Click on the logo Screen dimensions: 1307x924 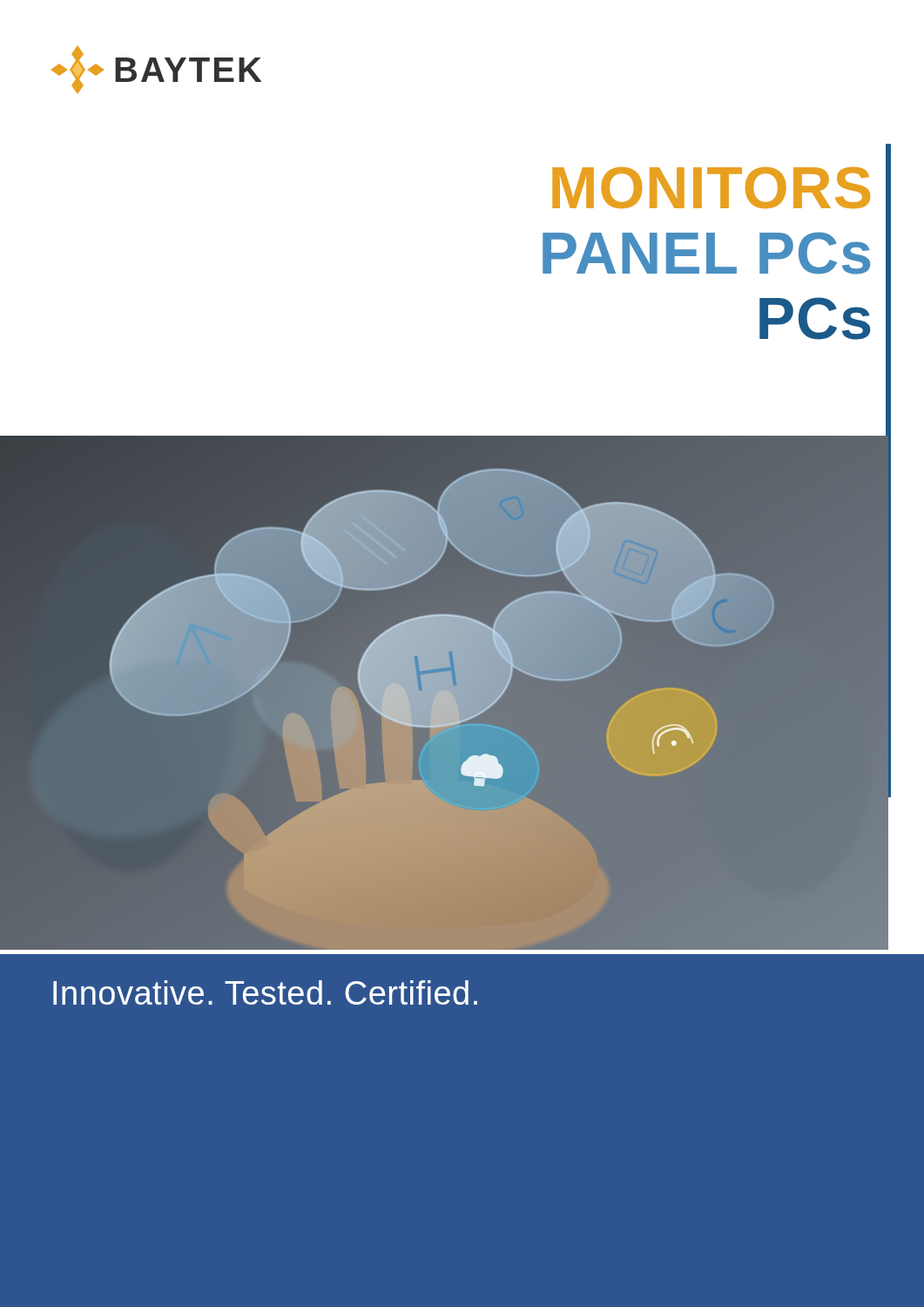tap(157, 70)
